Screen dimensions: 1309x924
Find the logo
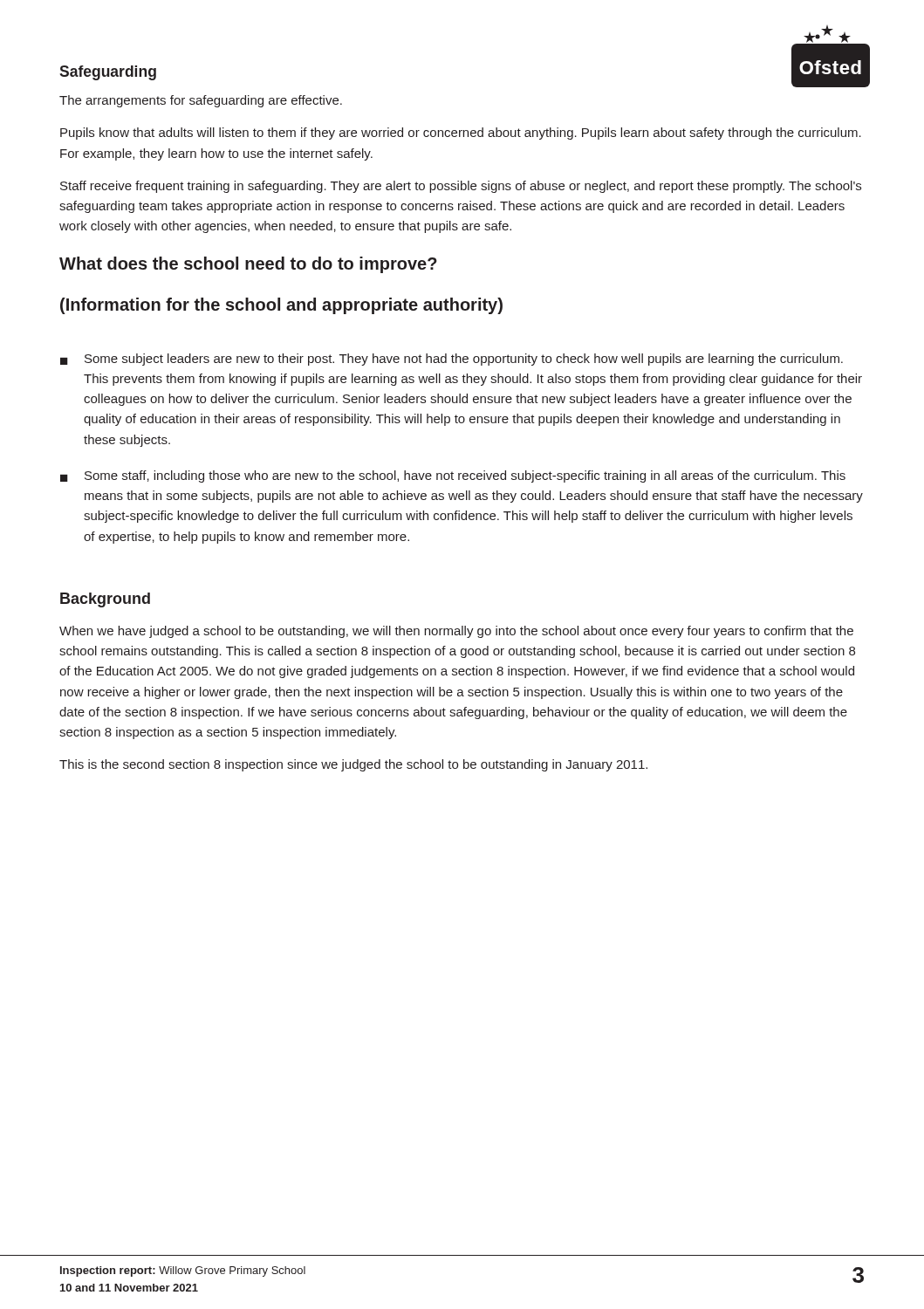(831, 59)
